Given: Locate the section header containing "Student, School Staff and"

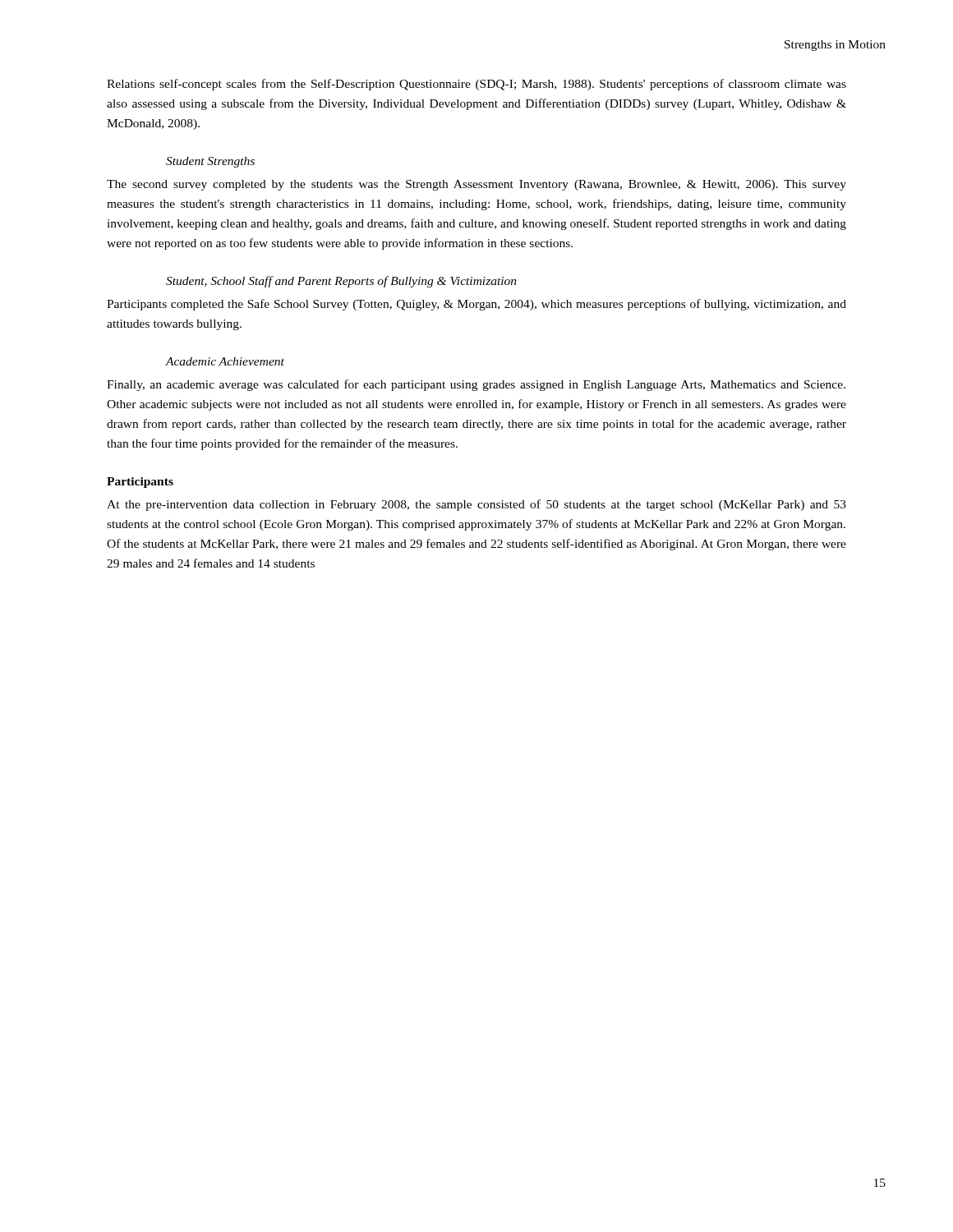Looking at the screenshot, I should pyautogui.click(x=341, y=281).
